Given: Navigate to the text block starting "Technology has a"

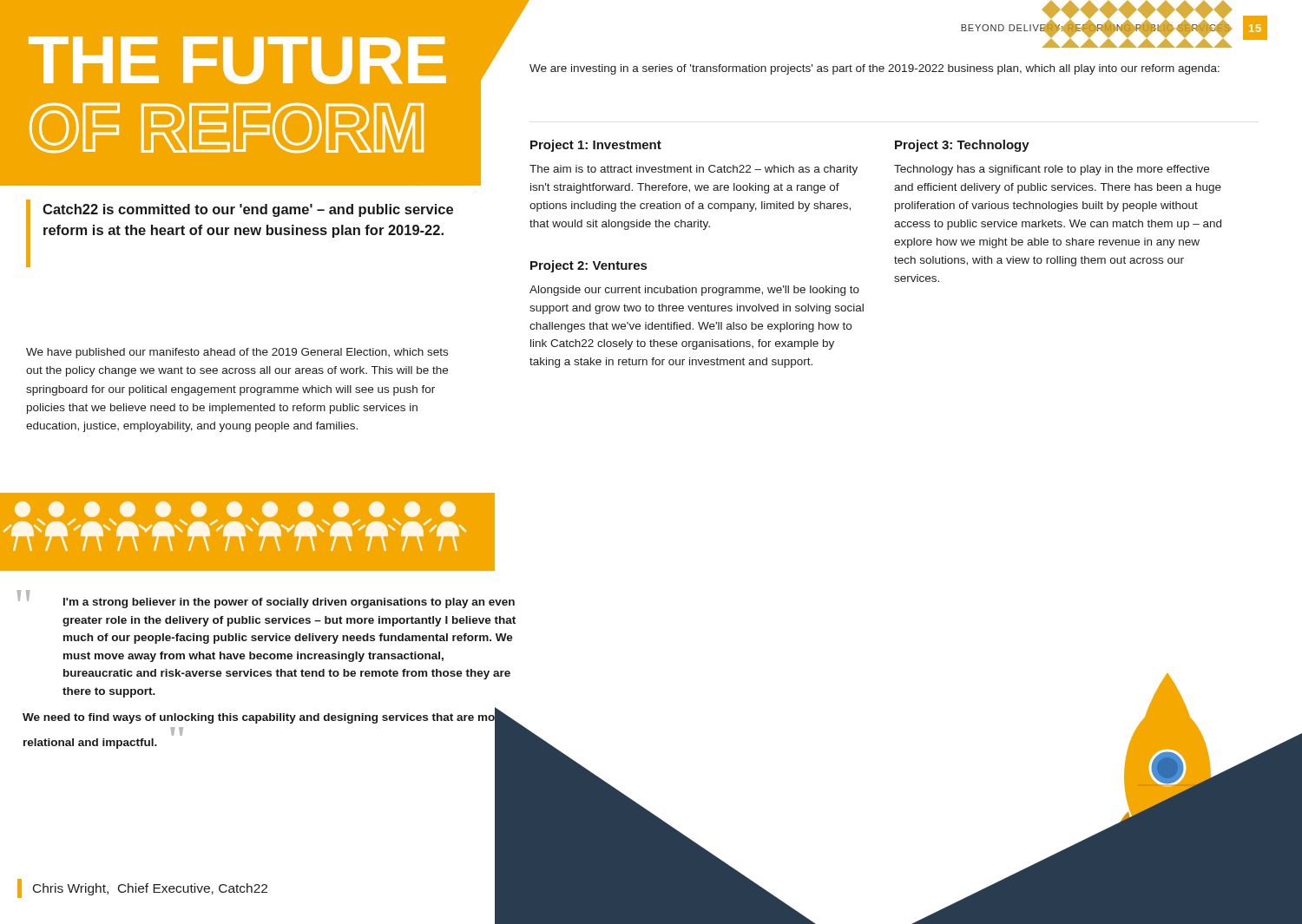Looking at the screenshot, I should [1058, 223].
